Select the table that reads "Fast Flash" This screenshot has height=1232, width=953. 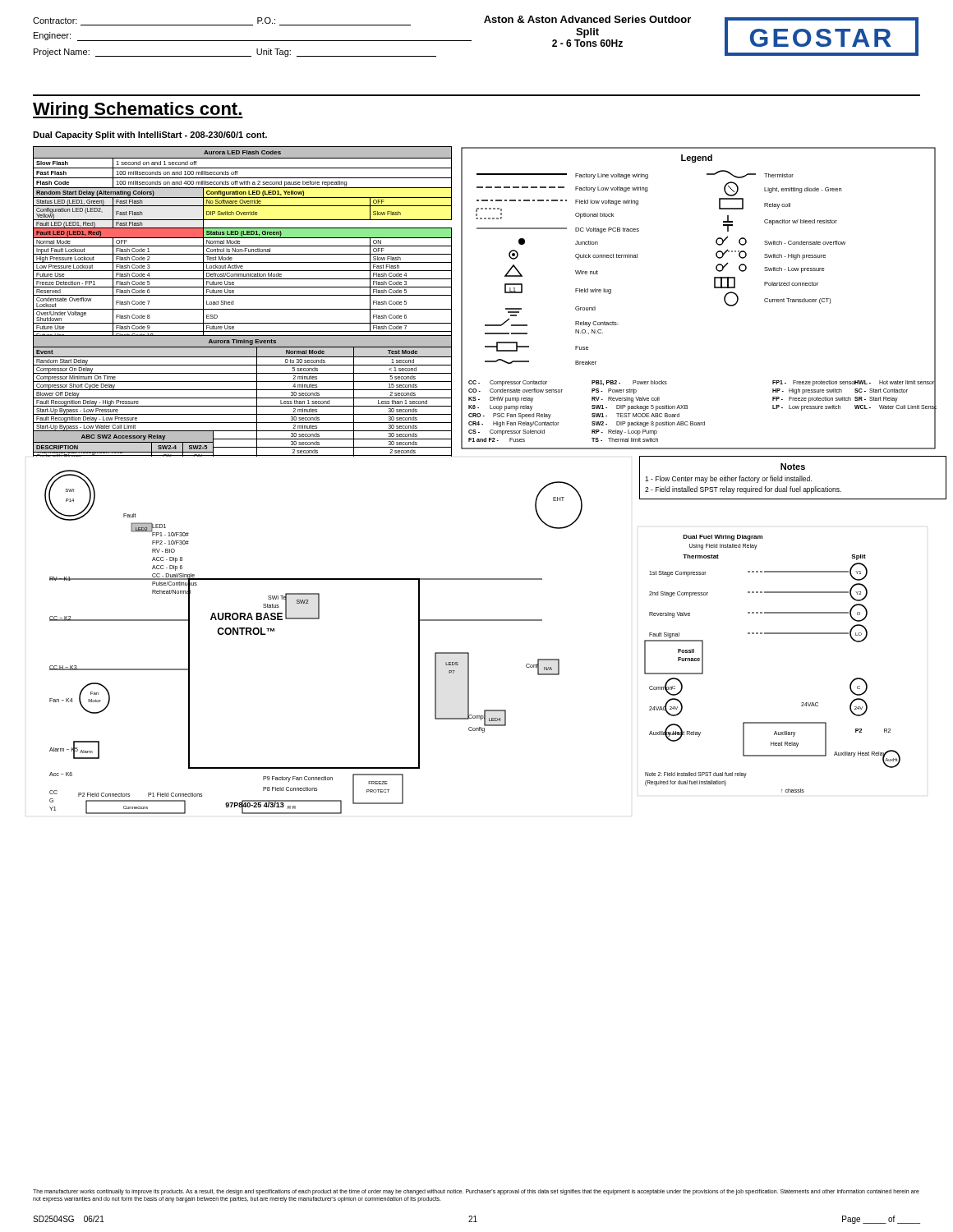(x=242, y=247)
